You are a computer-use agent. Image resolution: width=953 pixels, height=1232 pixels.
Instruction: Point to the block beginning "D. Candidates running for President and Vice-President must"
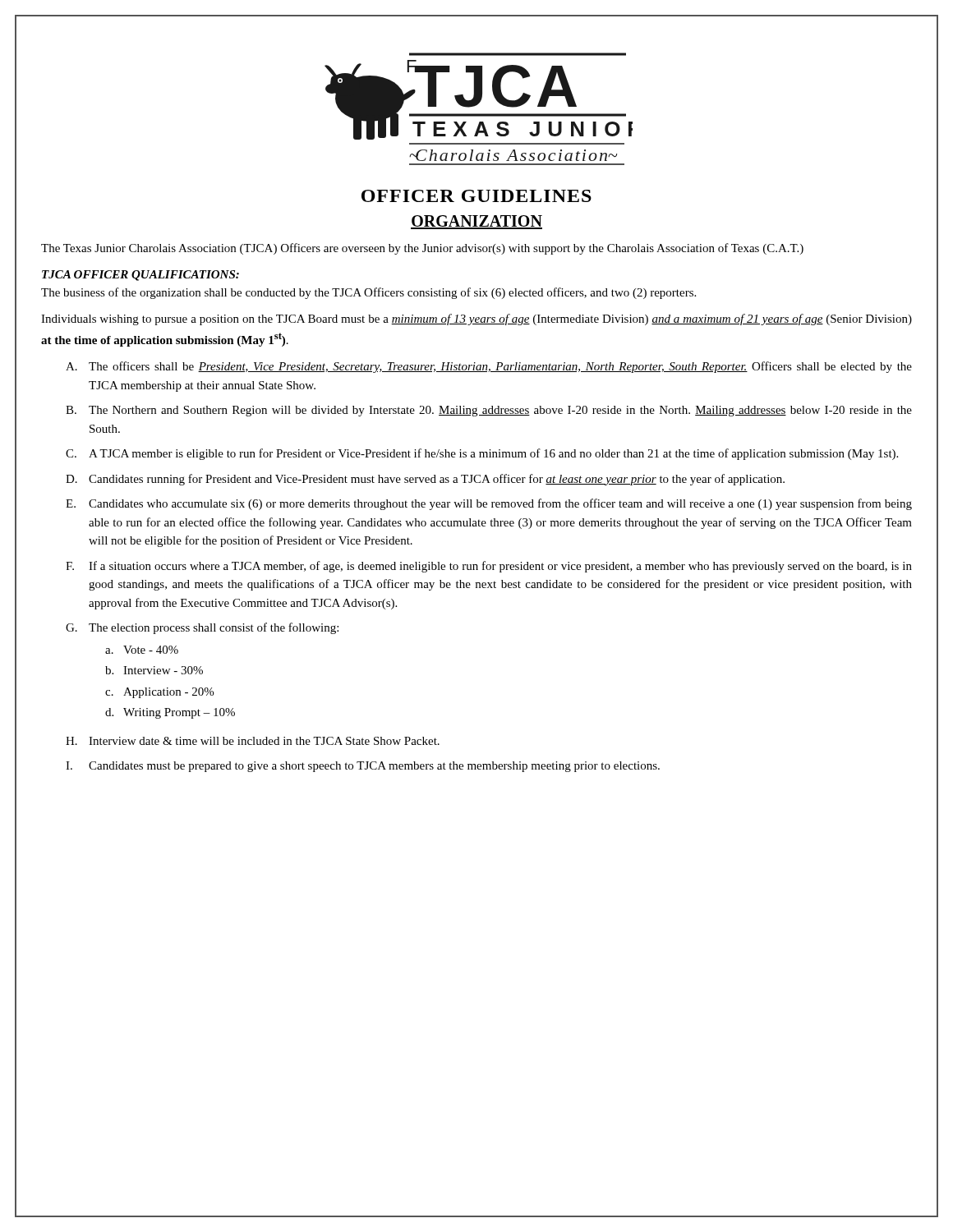coord(489,479)
